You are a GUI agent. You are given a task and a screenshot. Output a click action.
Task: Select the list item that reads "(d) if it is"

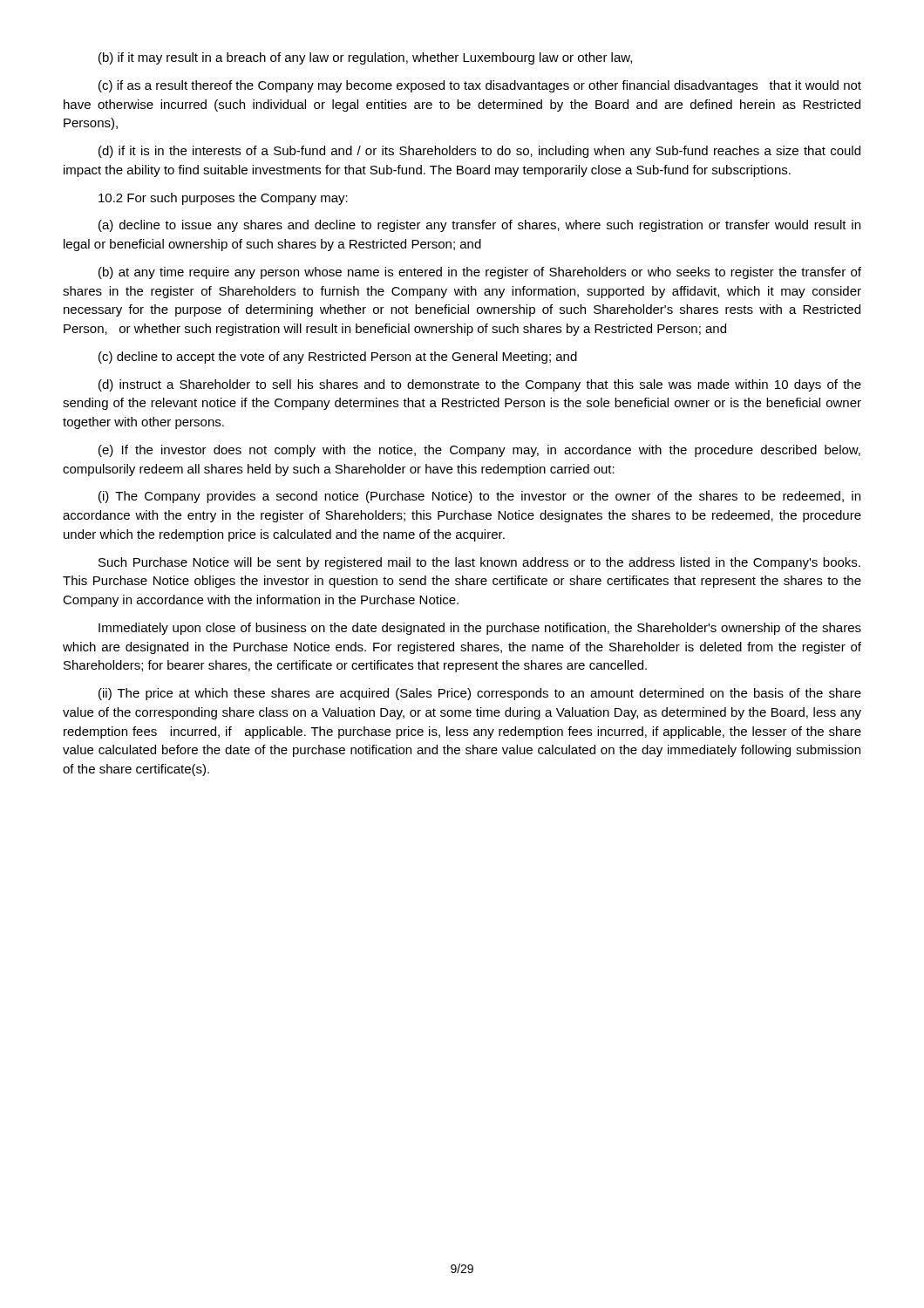coord(462,160)
